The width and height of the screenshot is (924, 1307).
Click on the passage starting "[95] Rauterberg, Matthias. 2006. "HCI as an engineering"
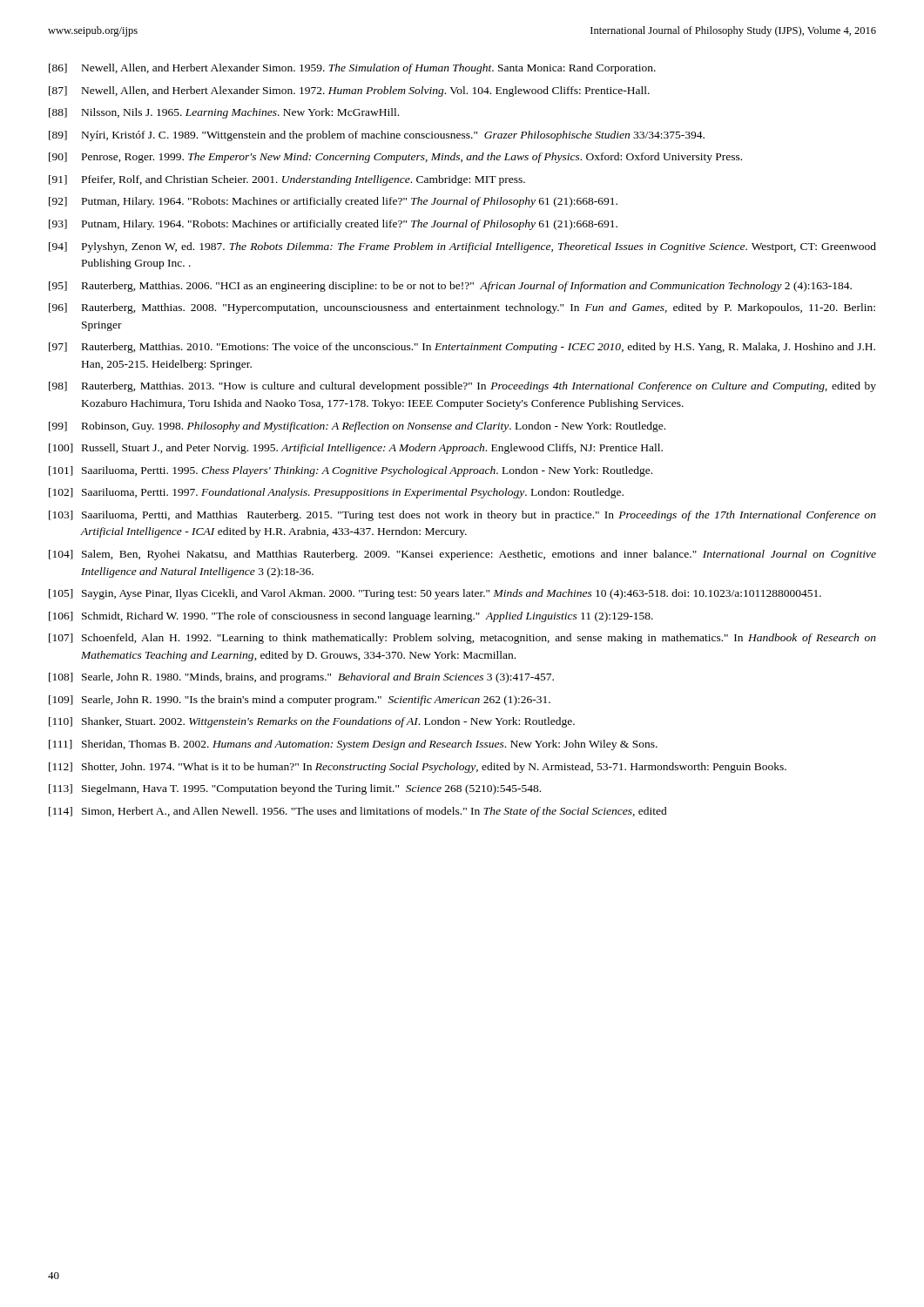[462, 285]
